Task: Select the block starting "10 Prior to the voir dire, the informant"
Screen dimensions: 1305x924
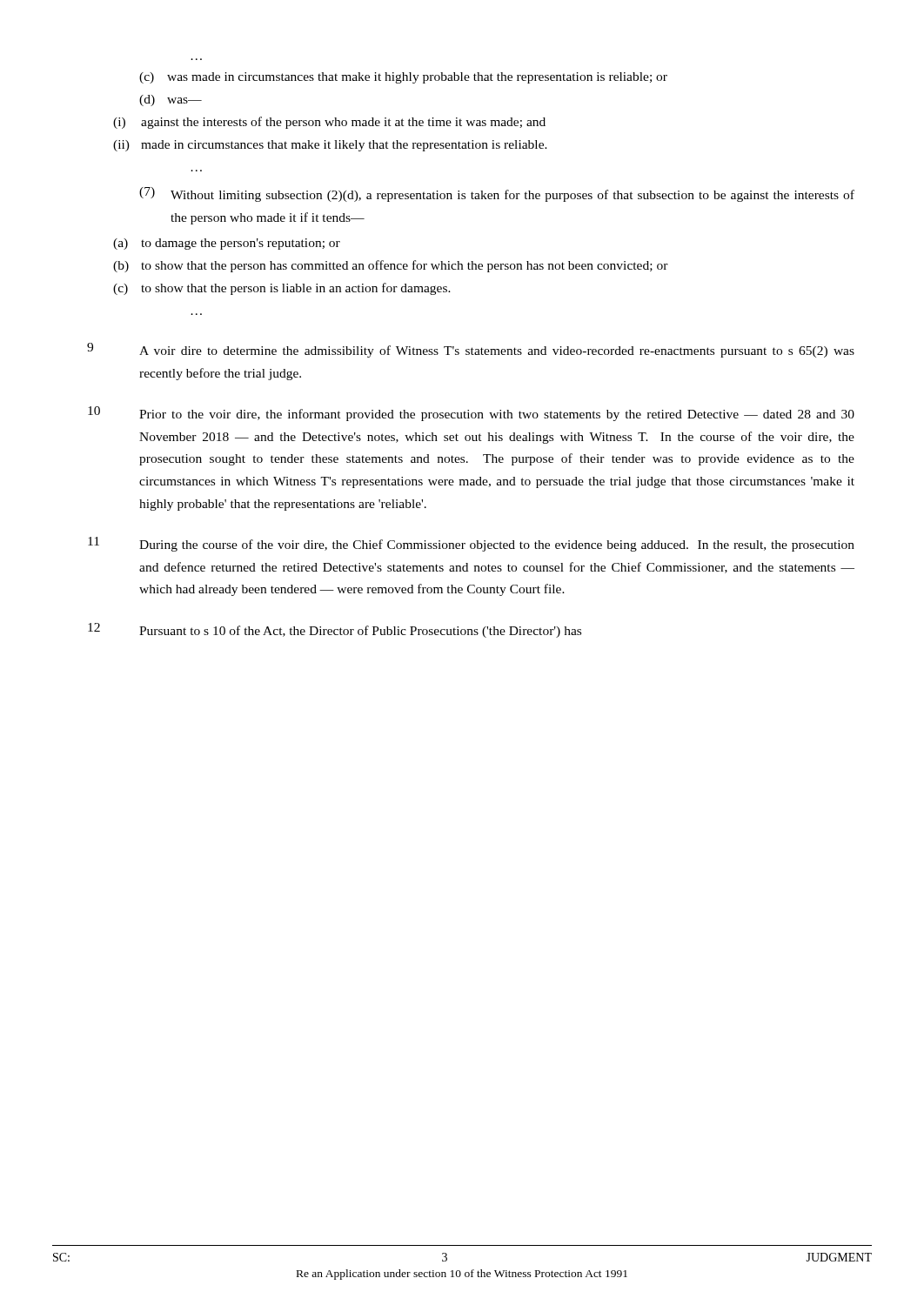Action: tap(471, 459)
